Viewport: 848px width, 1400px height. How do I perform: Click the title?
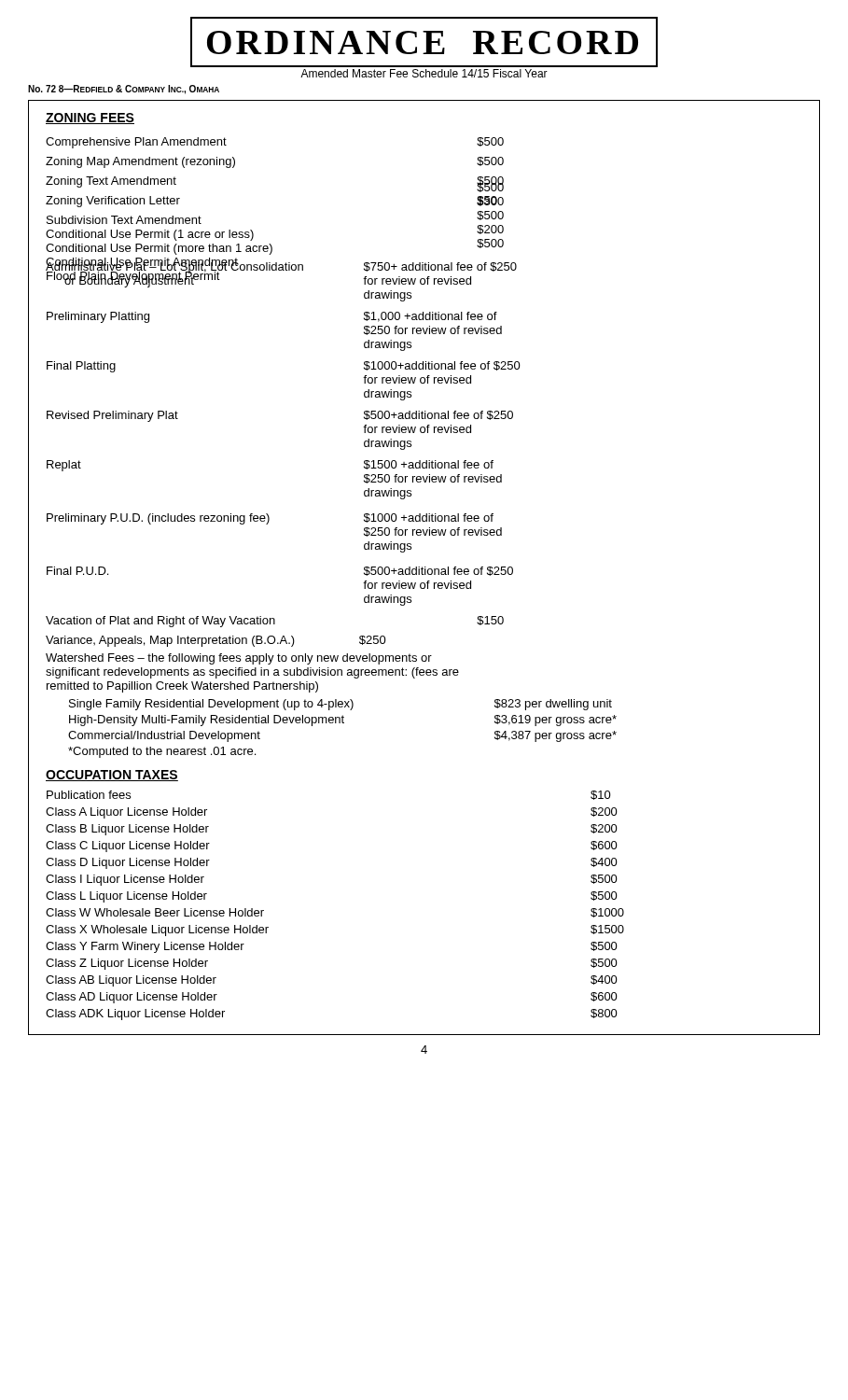pos(424,49)
